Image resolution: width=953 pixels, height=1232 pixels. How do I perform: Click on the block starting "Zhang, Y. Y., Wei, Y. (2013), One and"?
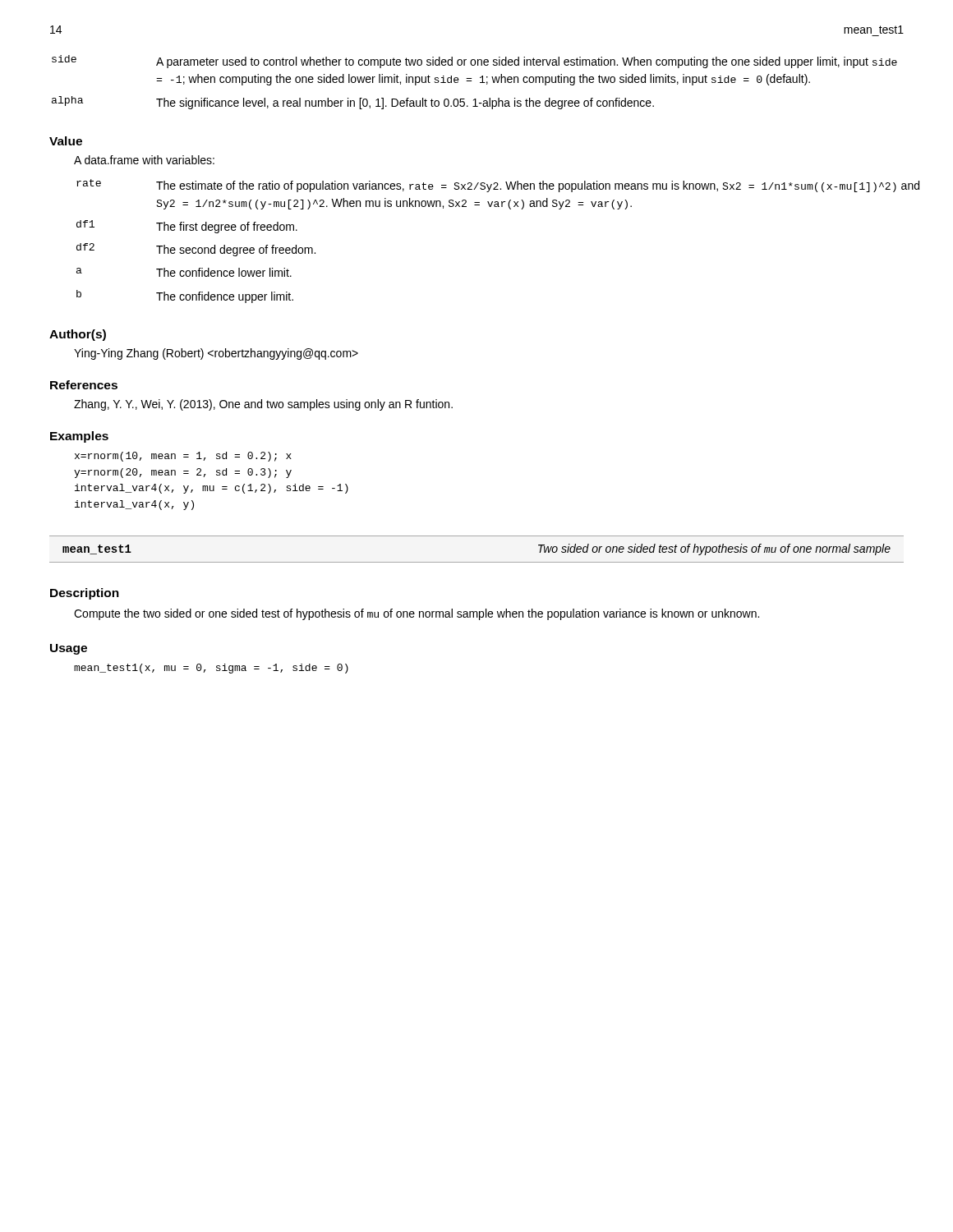tap(264, 404)
